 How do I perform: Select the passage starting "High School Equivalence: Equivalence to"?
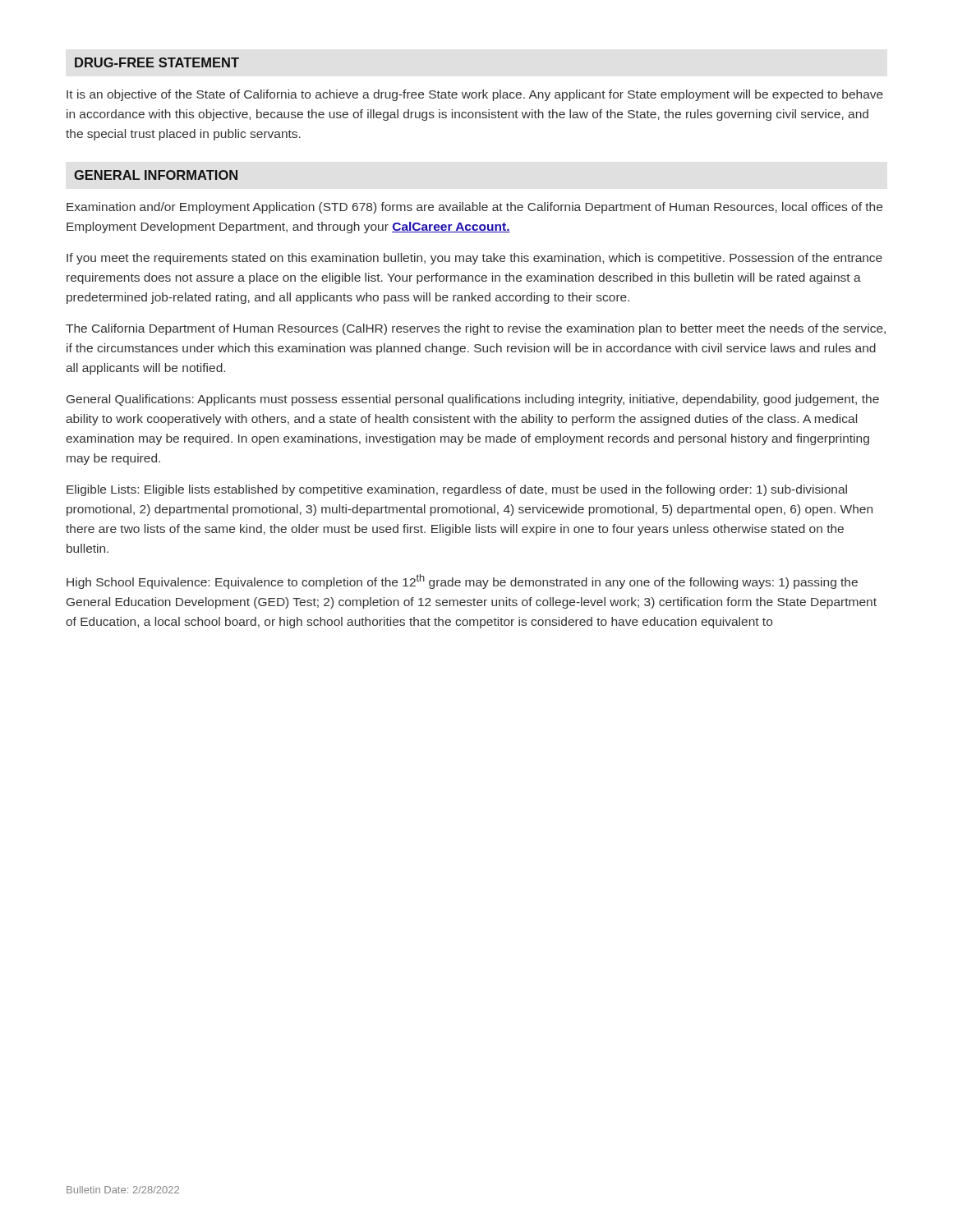click(471, 600)
